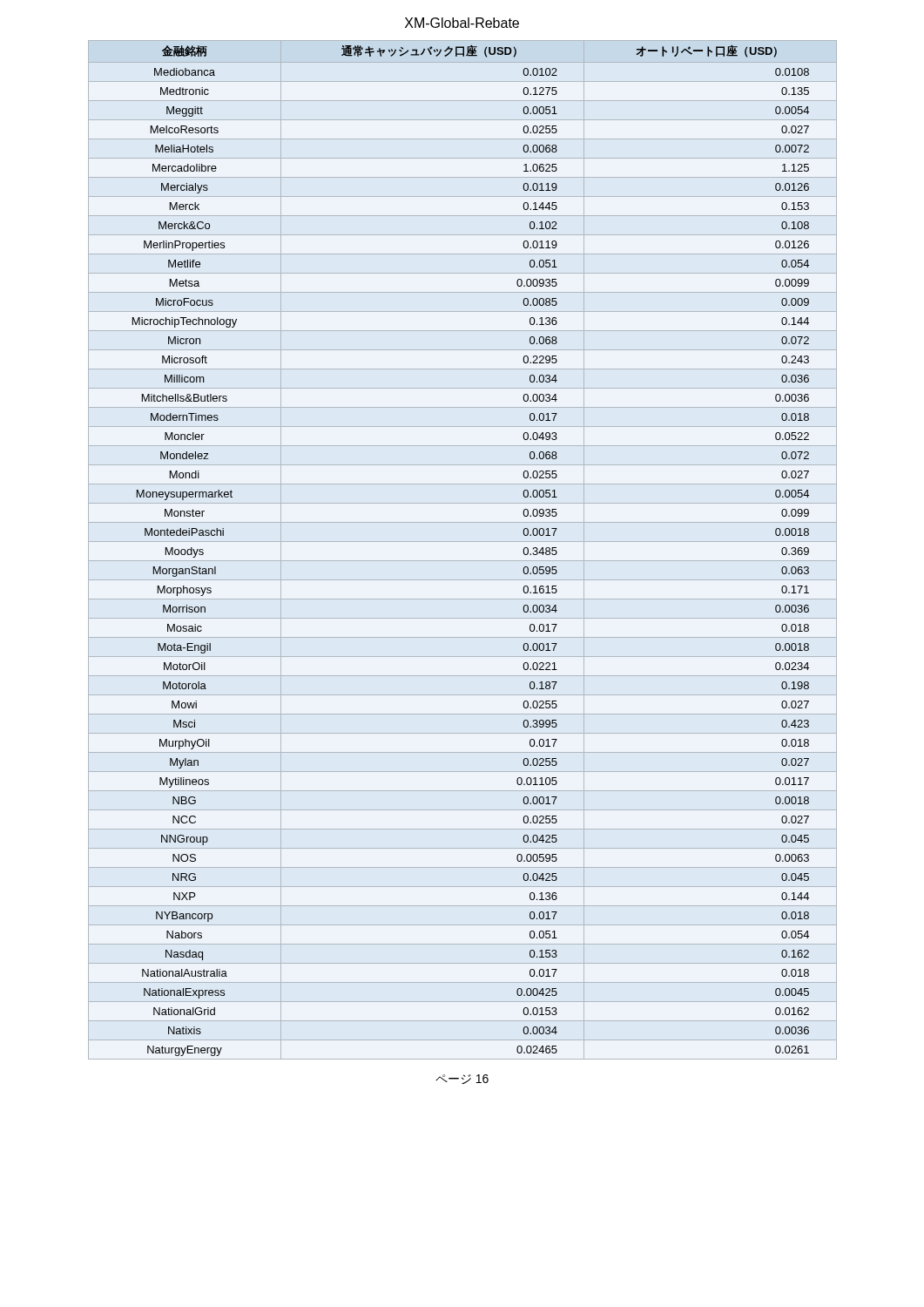The height and width of the screenshot is (1307, 924).
Task: Locate a table
Action: click(x=462, y=550)
